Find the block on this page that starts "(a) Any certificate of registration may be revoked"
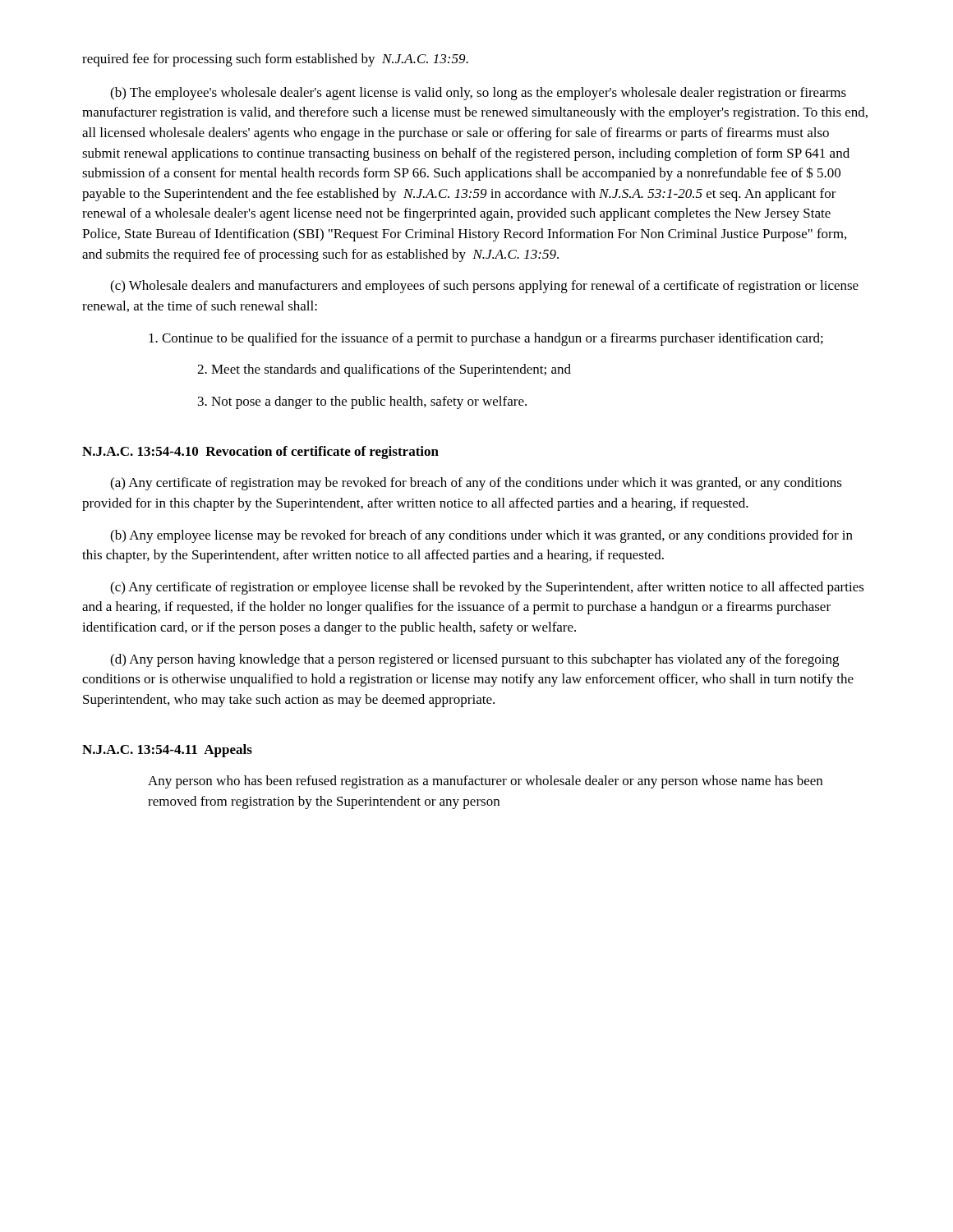Screen dimensions: 1232x953 (x=462, y=493)
